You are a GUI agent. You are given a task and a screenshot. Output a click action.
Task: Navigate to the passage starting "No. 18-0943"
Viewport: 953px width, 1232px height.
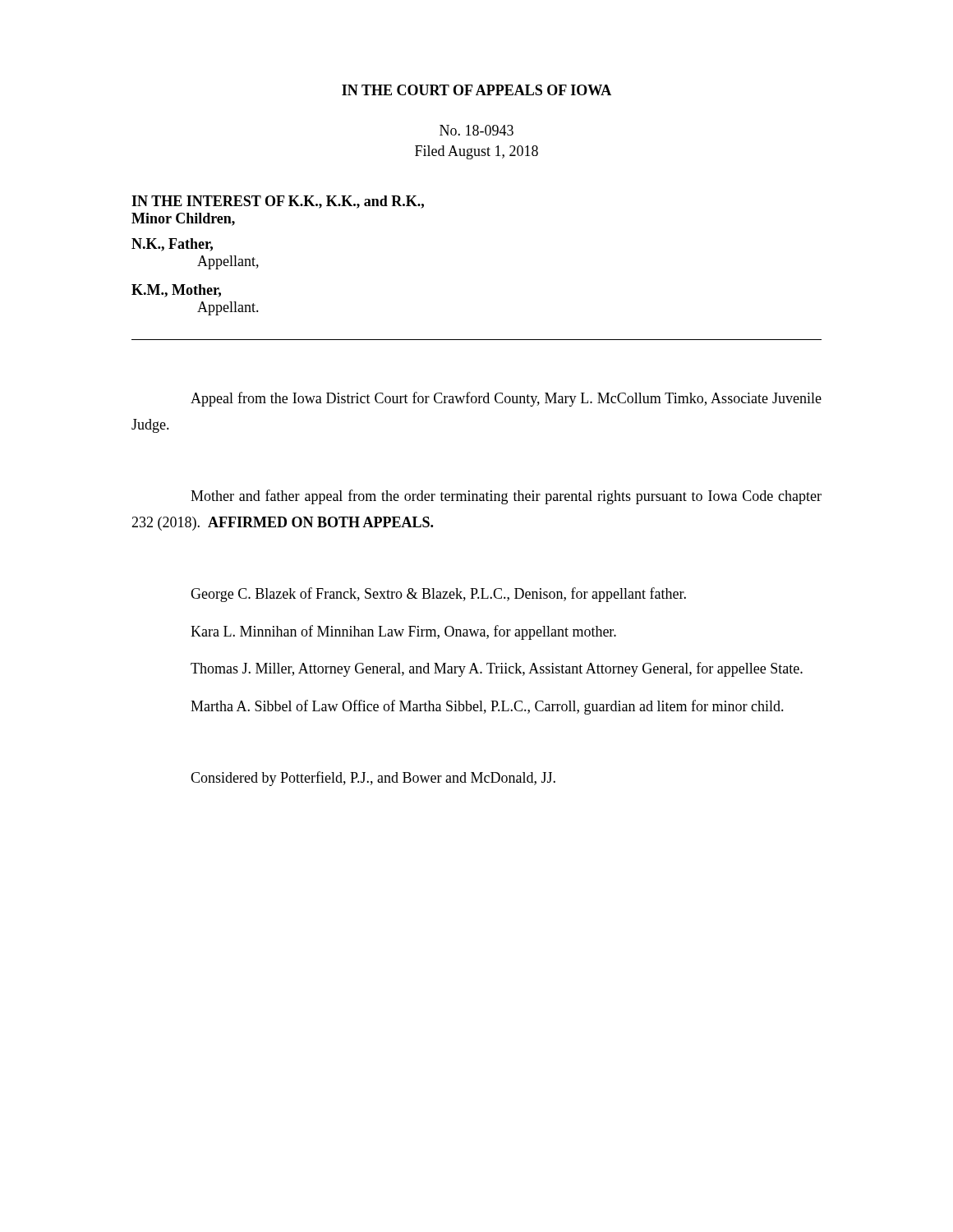476,131
